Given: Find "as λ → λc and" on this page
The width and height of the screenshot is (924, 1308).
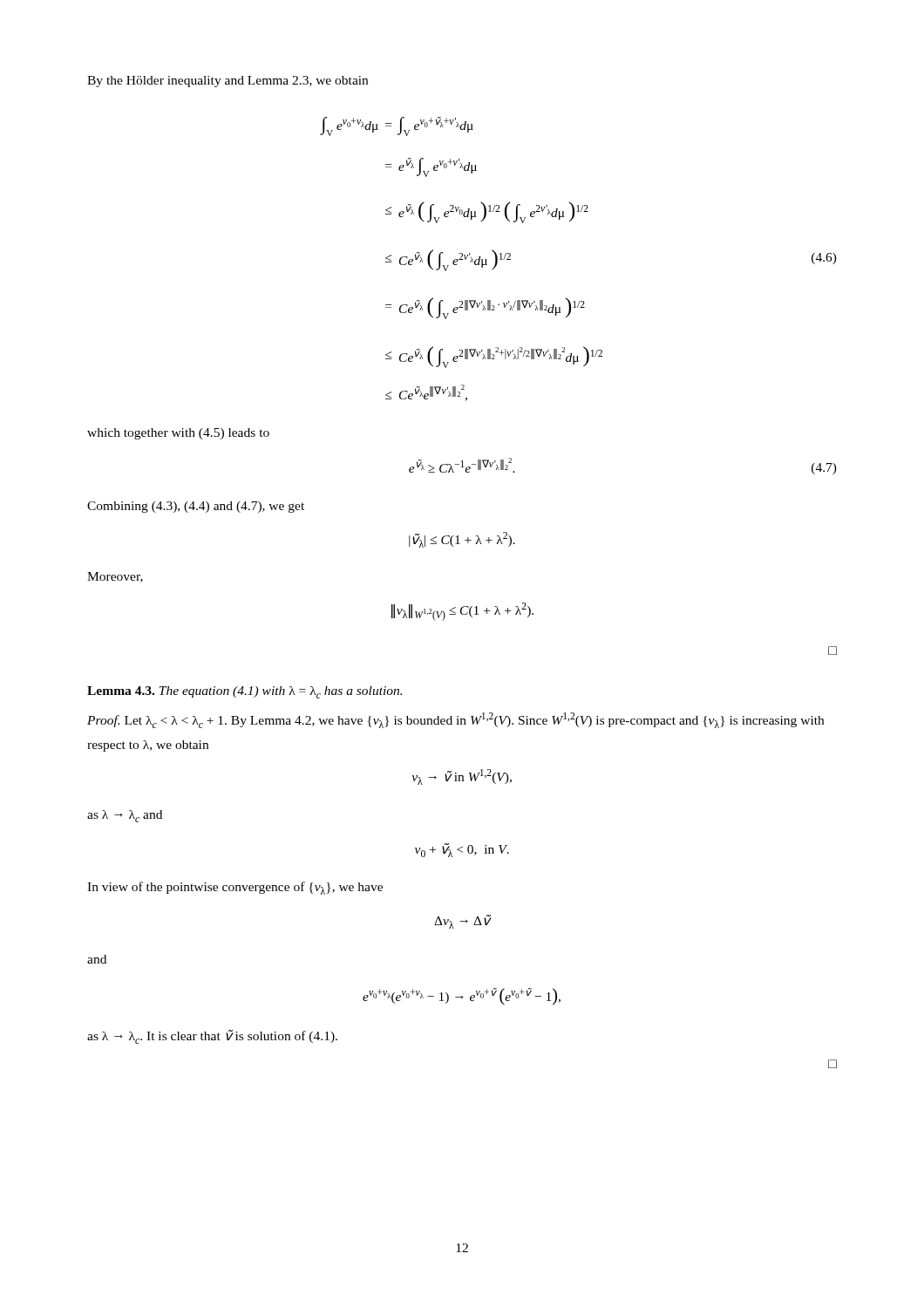Looking at the screenshot, I should [125, 816].
